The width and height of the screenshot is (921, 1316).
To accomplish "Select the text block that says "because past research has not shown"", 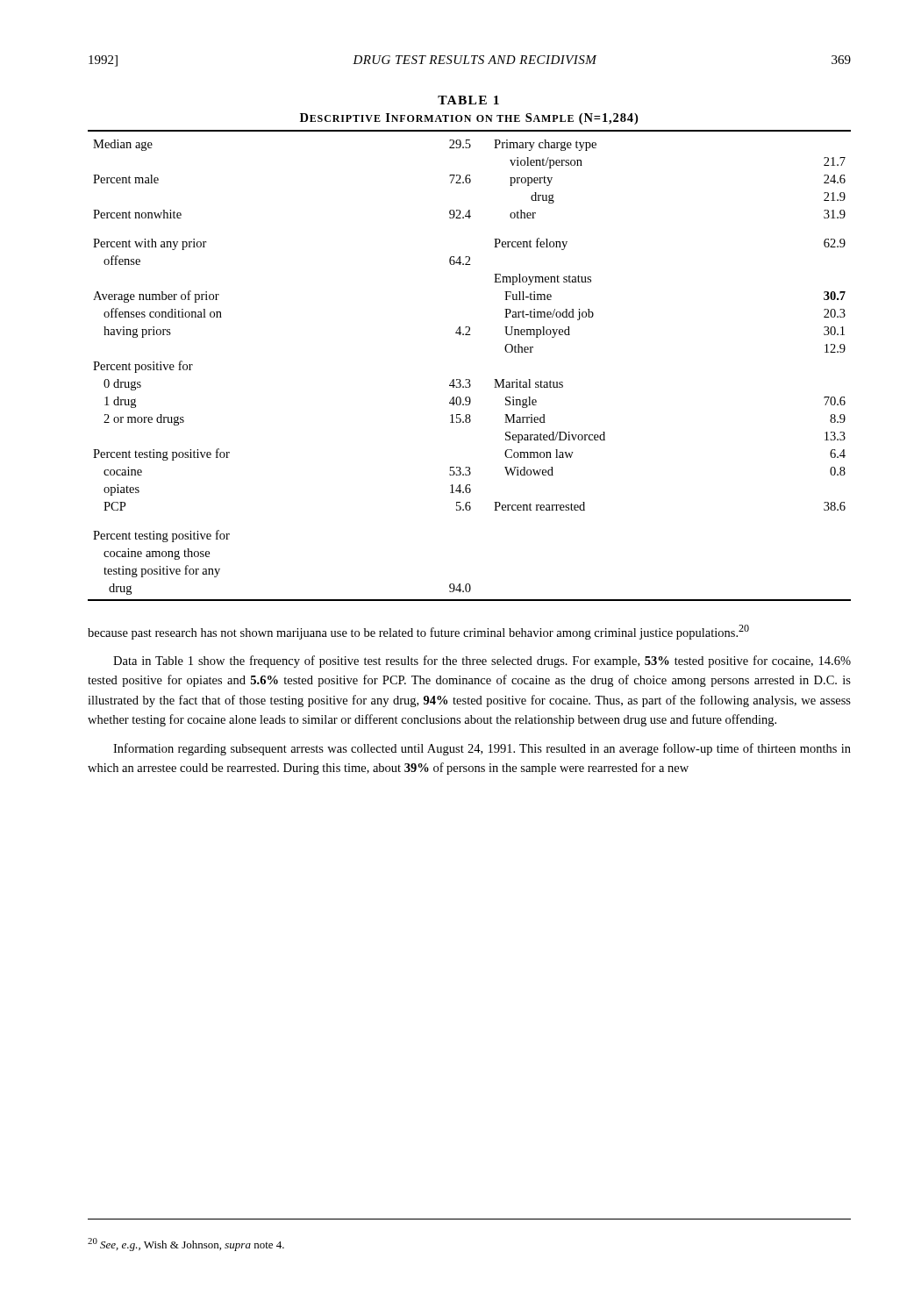I will 418,630.
